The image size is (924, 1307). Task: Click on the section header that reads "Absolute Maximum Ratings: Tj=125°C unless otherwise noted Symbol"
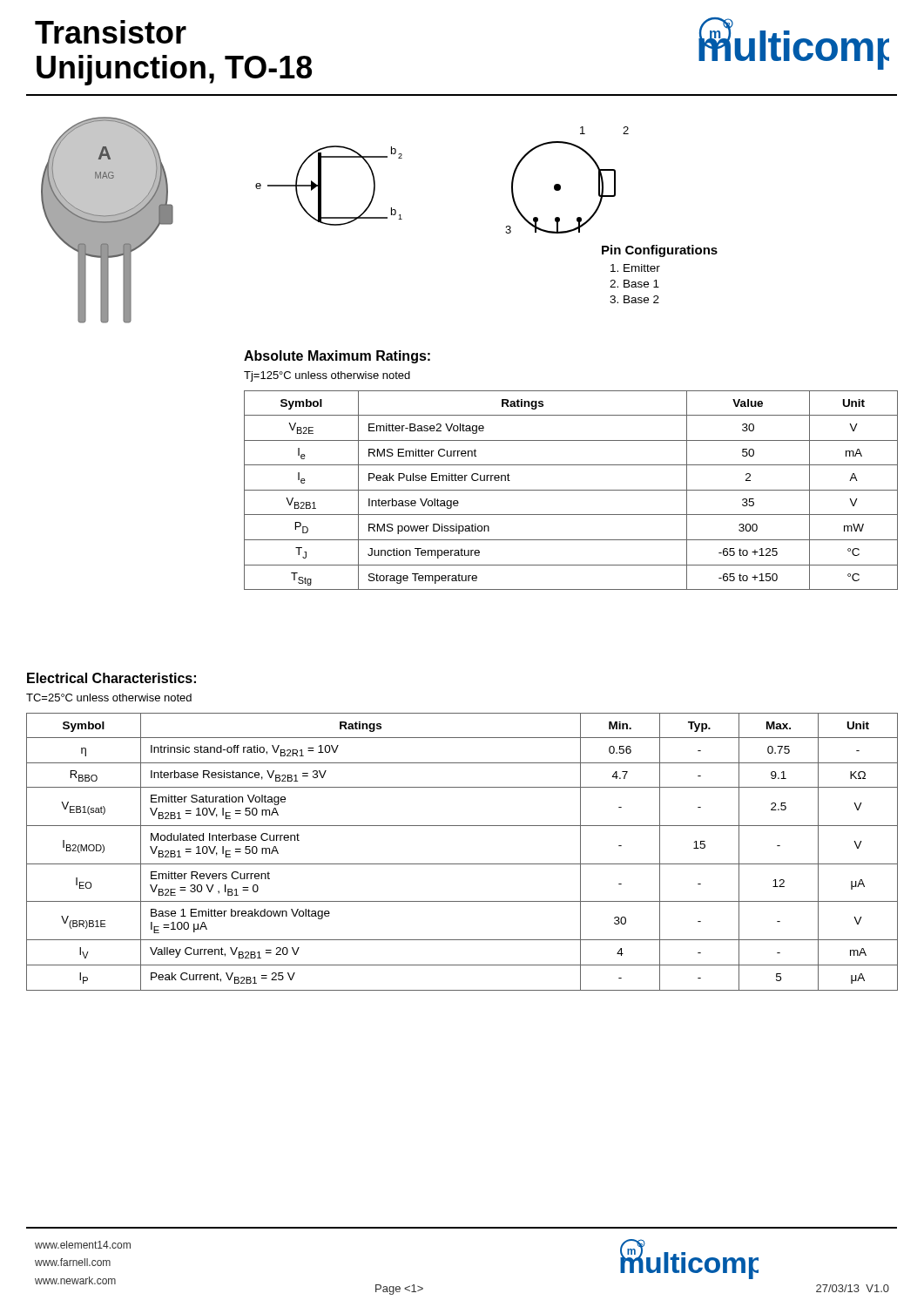[571, 469]
